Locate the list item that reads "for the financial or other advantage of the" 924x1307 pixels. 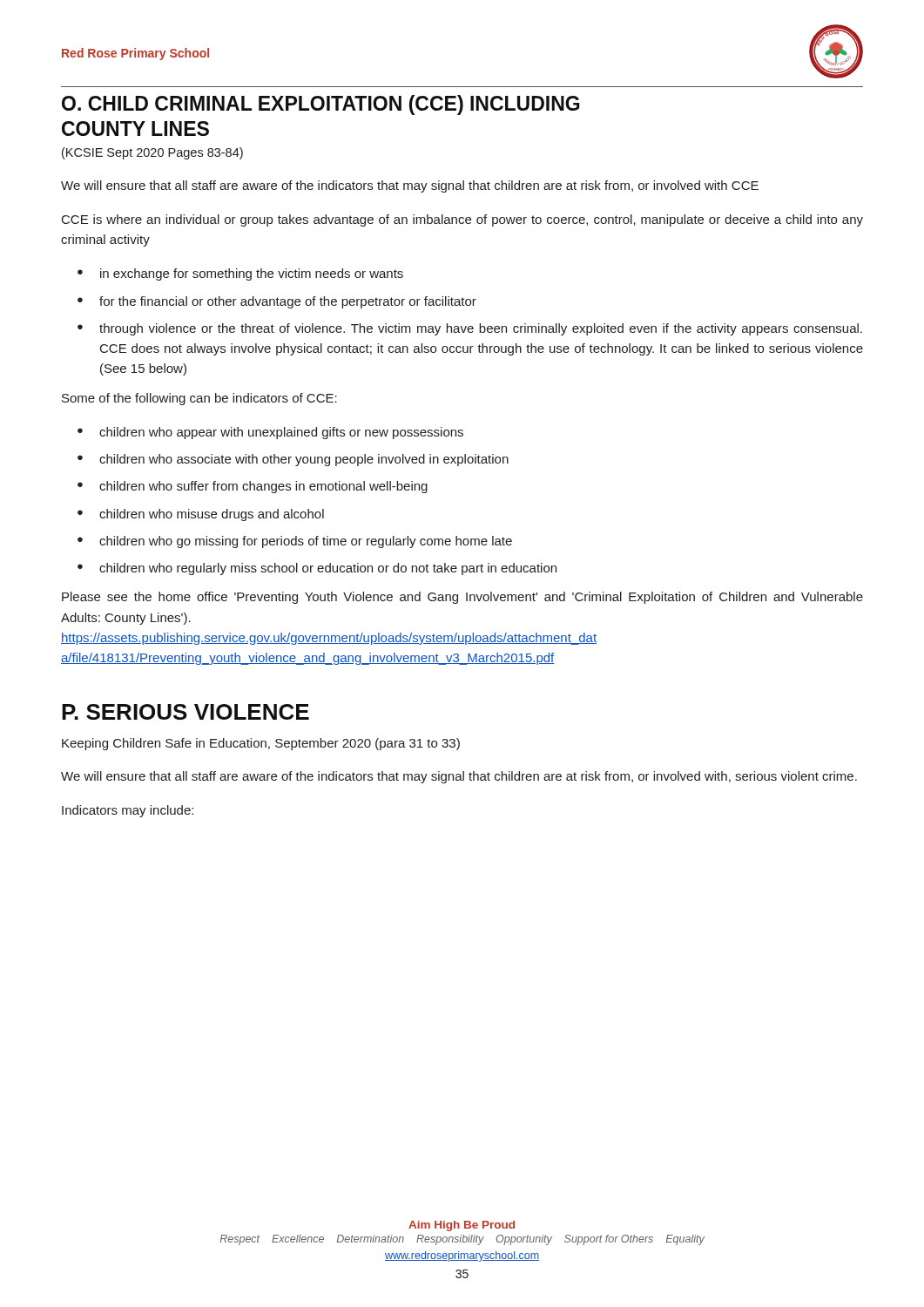coord(288,301)
